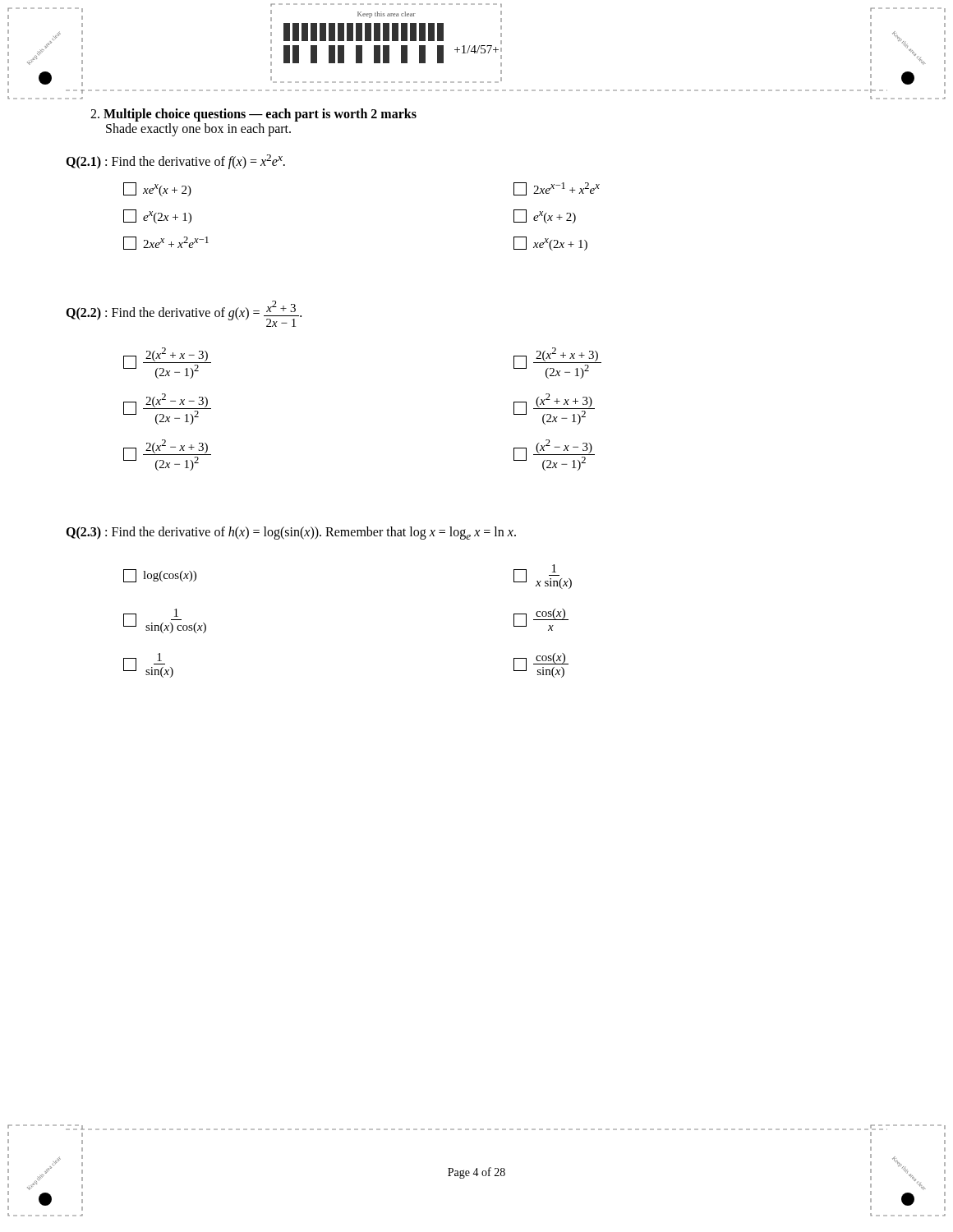
Task: Navigate to the text starting "xex(2x + 1)"
Action: pyautogui.click(x=551, y=243)
